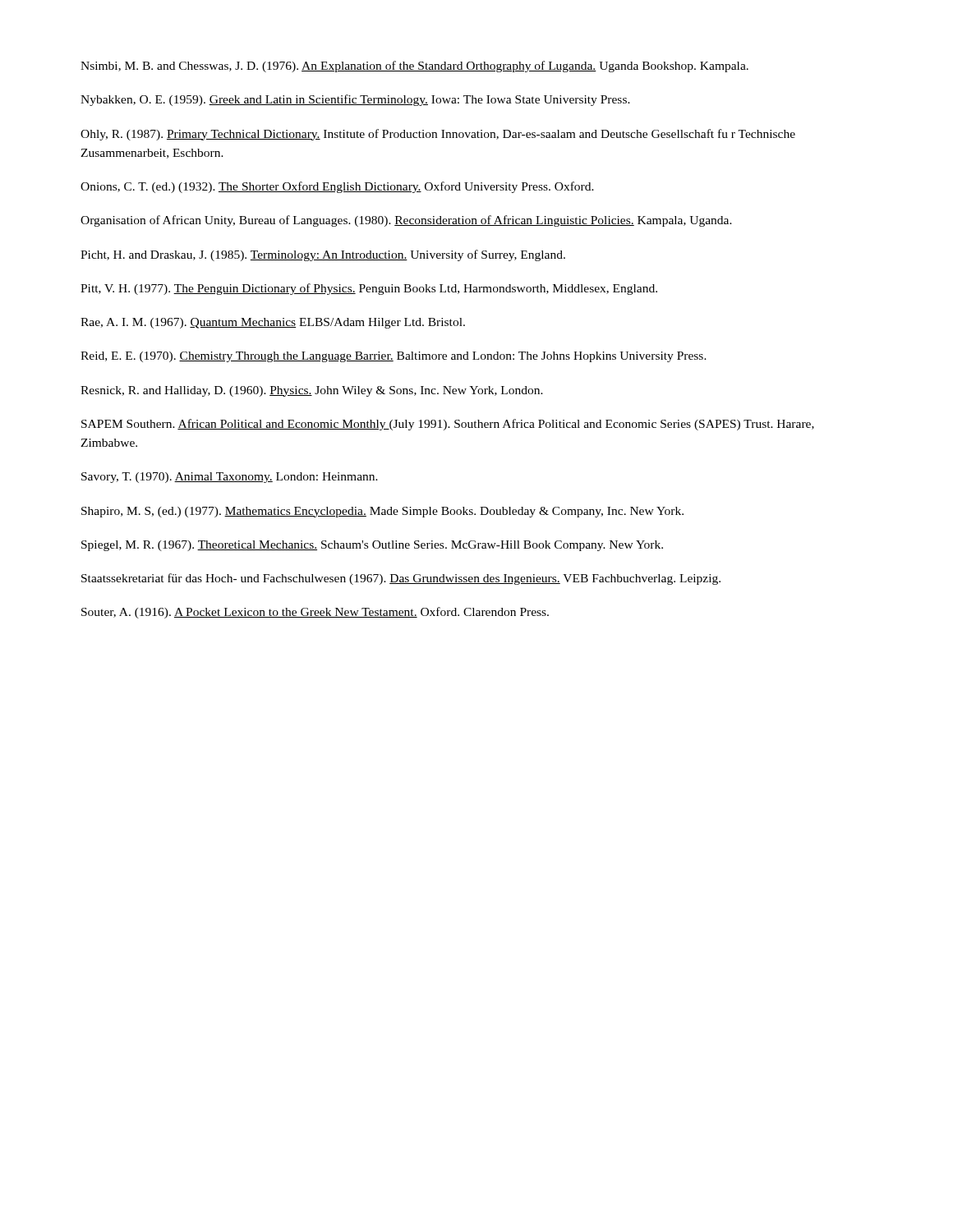Find the list item containing "Spiegel, M. R. (1967). Theoretical Mechanics. Schaum's"

pos(372,544)
